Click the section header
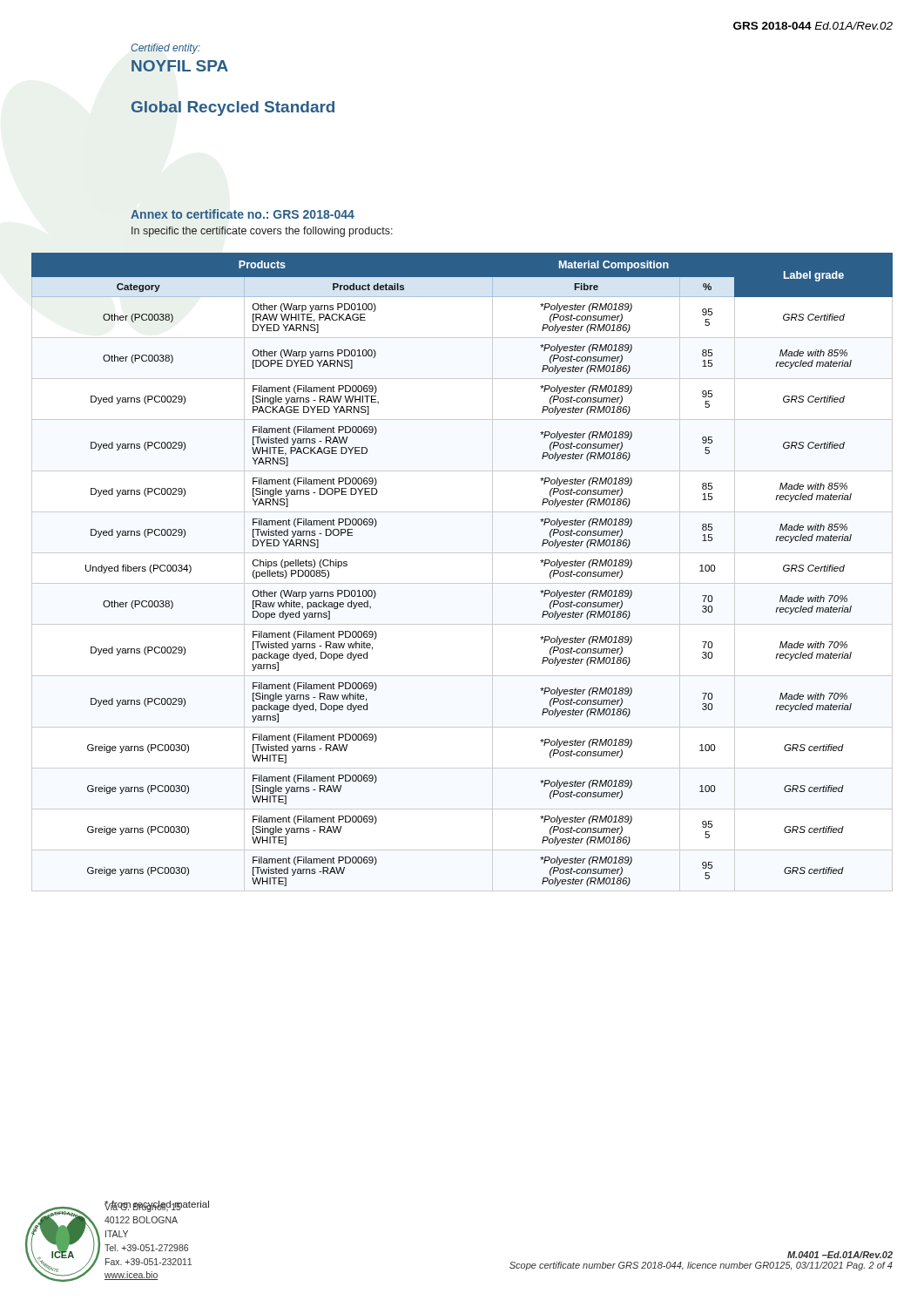This screenshot has height=1307, width=924. coord(242,214)
